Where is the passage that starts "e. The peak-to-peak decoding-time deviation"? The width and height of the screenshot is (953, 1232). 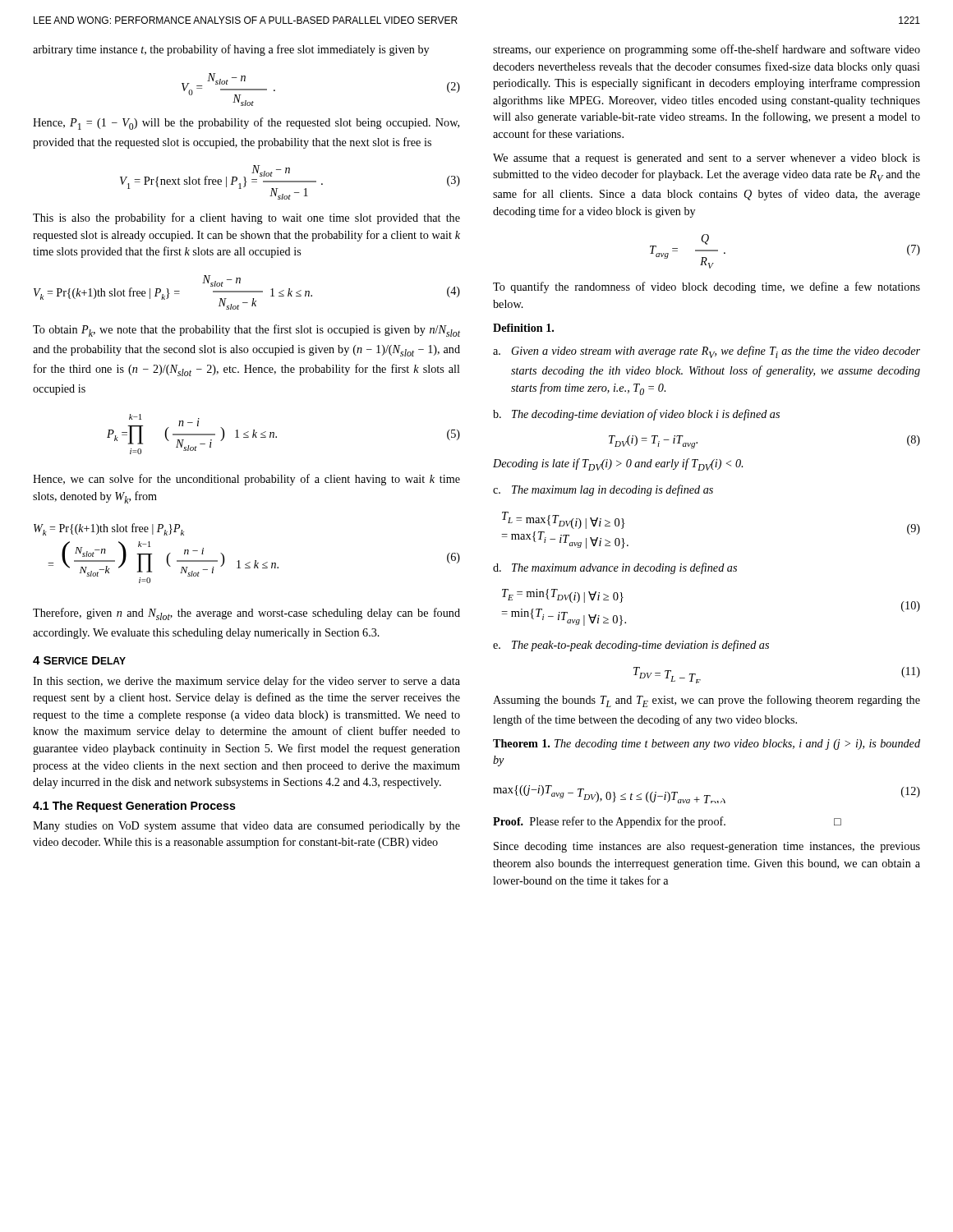[707, 645]
